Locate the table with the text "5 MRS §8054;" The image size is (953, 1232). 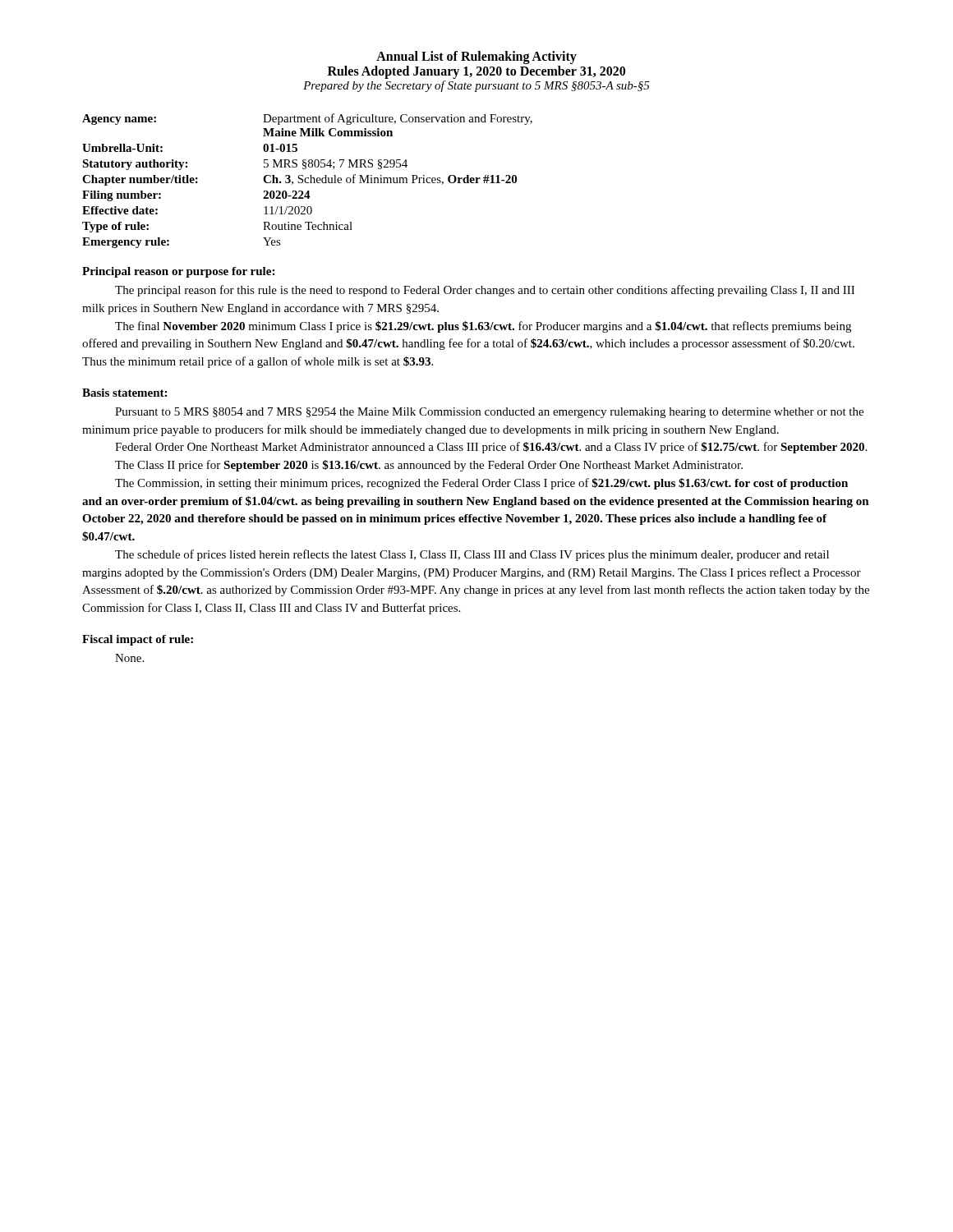476,180
